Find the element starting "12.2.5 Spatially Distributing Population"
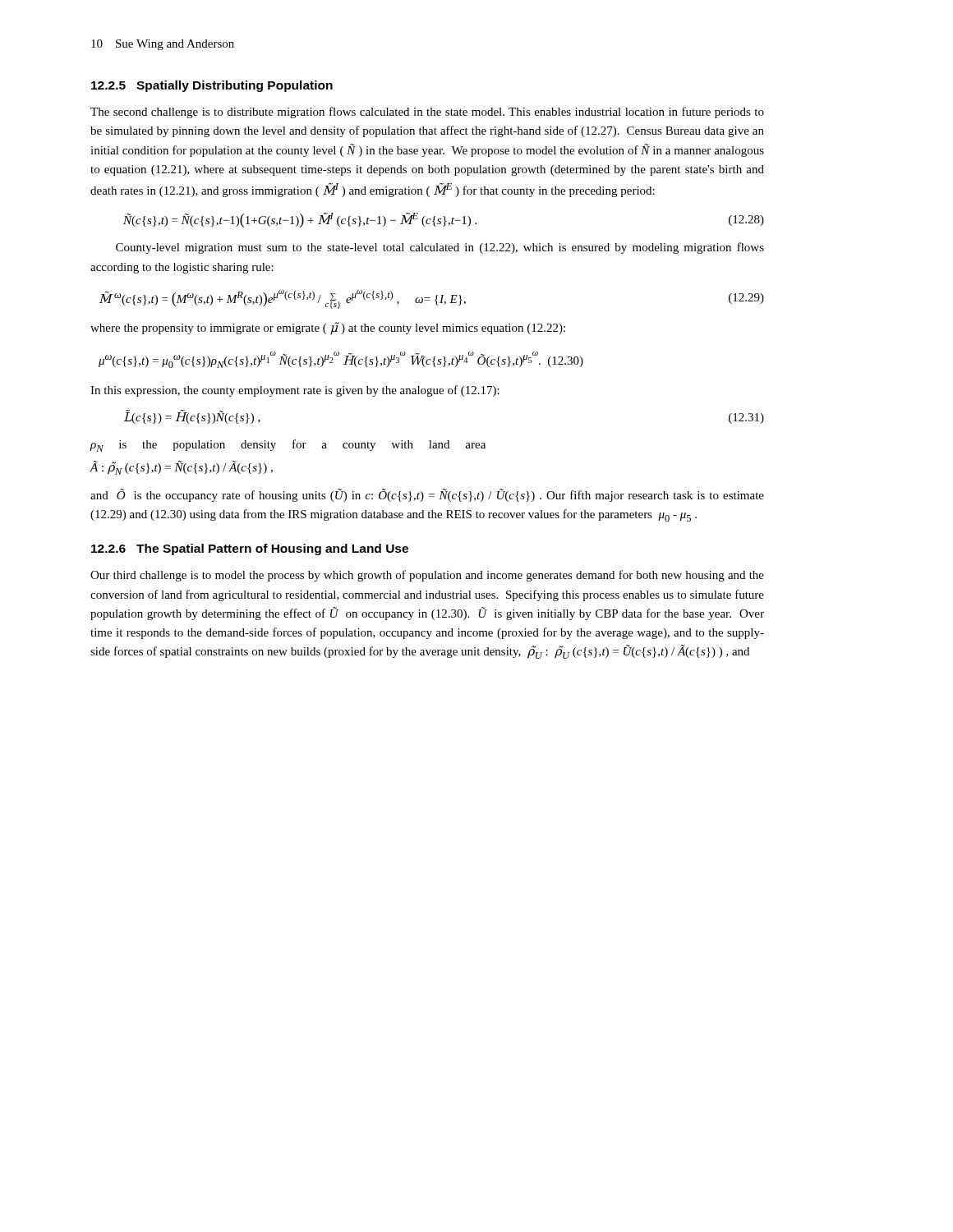953x1232 pixels. click(212, 85)
